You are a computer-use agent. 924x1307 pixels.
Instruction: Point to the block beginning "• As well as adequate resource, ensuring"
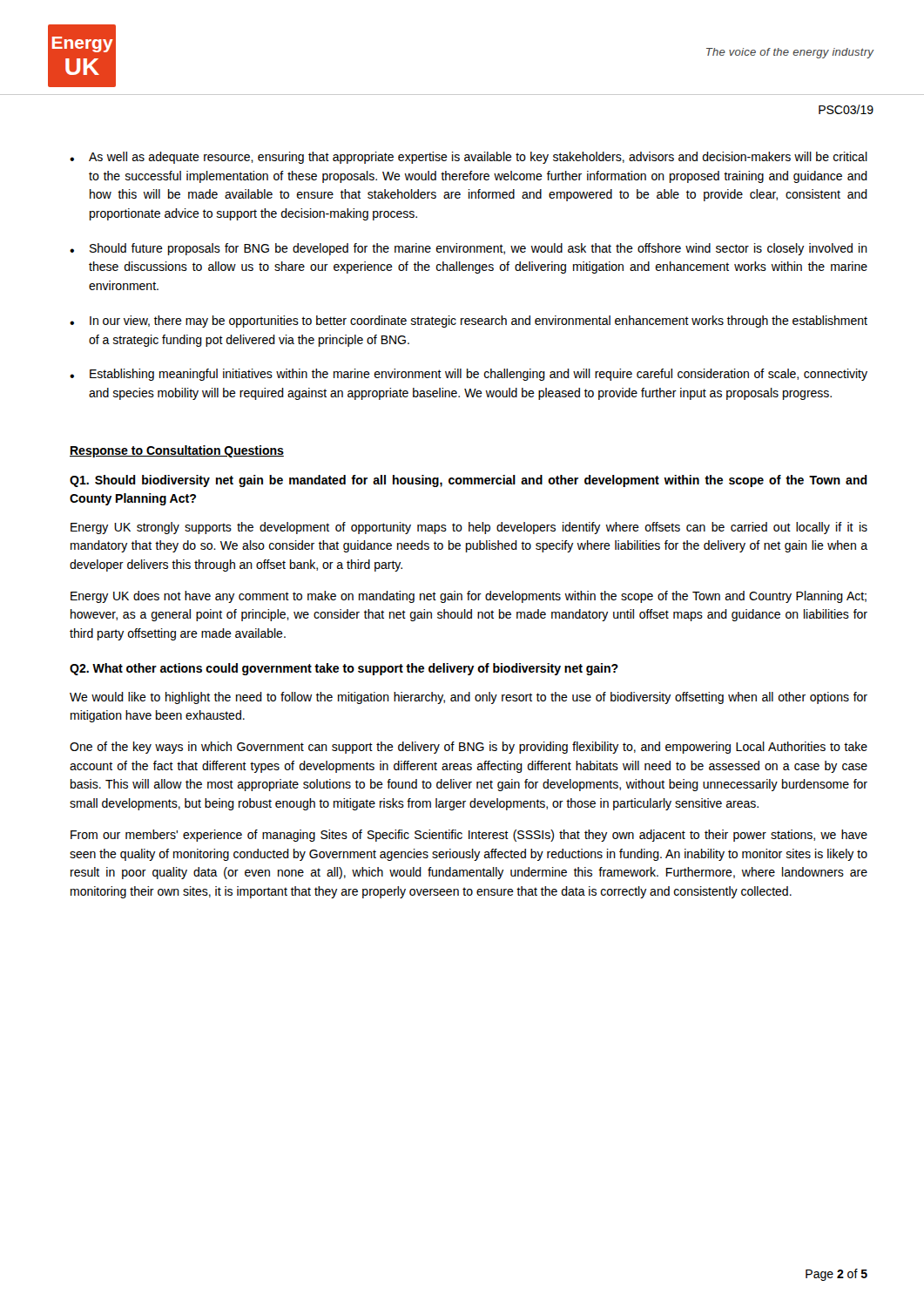[469, 186]
